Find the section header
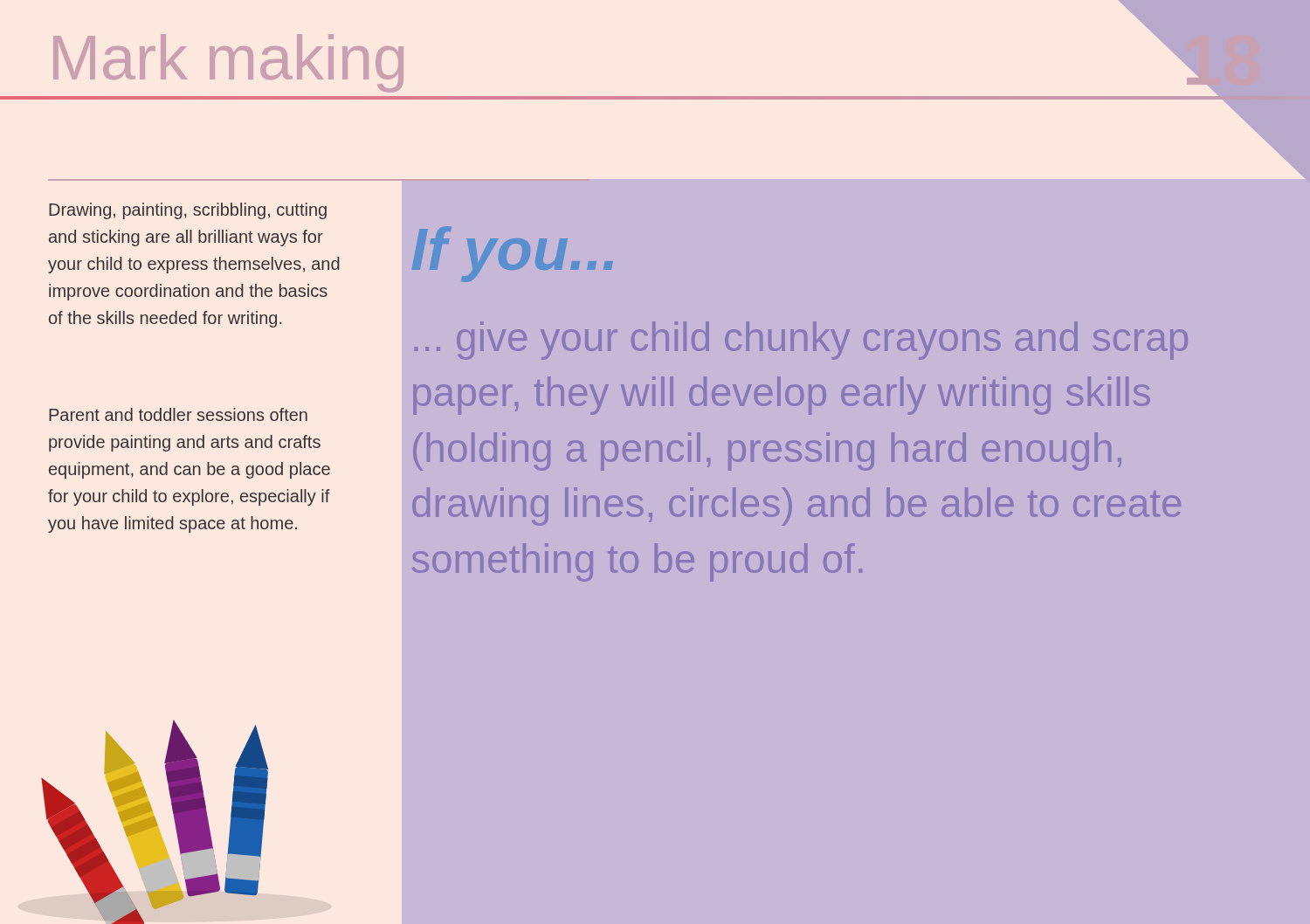The width and height of the screenshot is (1310, 924). tap(514, 249)
